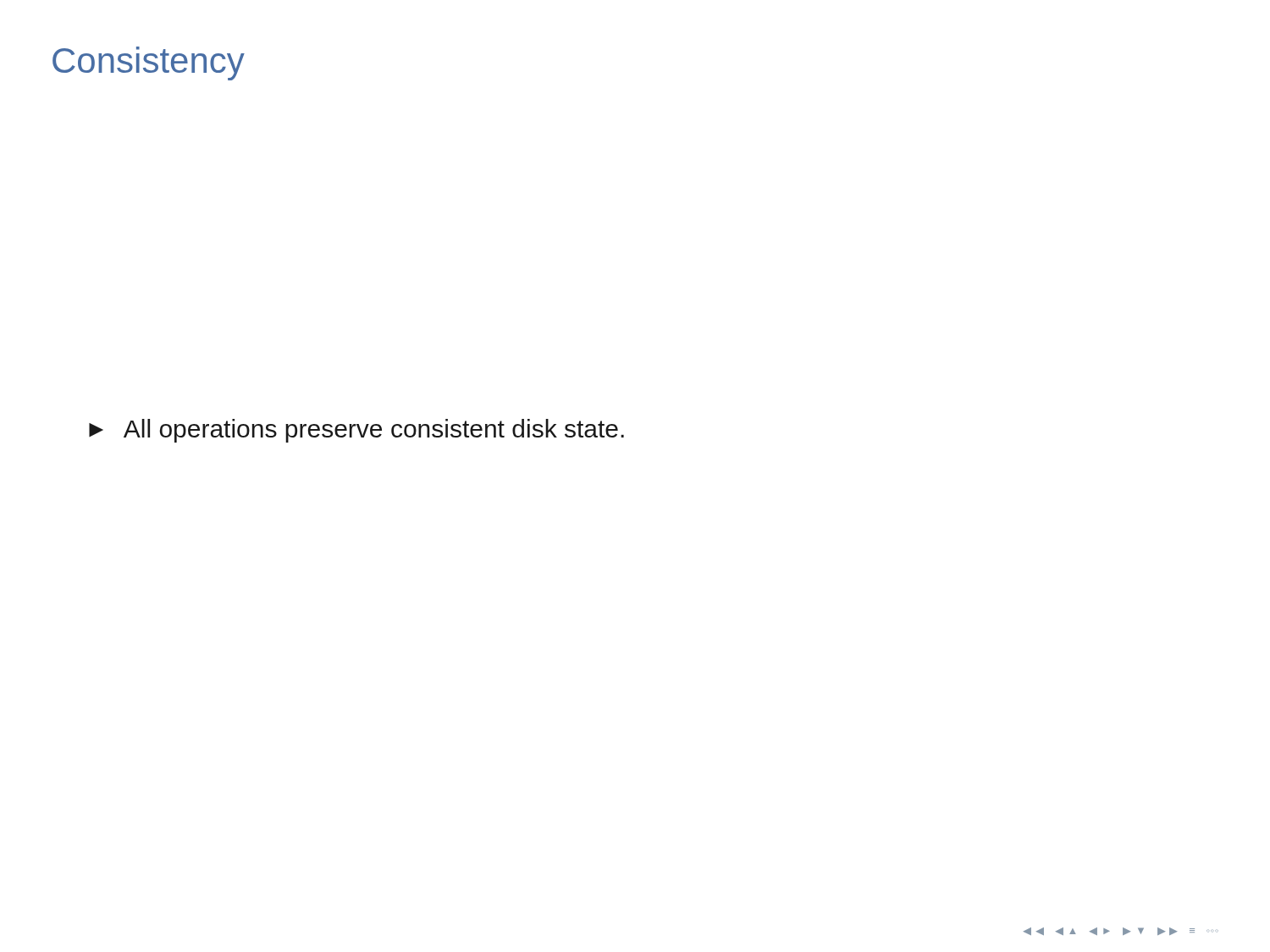Click on the region starting "► All operations preserve consistent disk state."
This screenshot has height=952, width=1270.
[x=355, y=429]
